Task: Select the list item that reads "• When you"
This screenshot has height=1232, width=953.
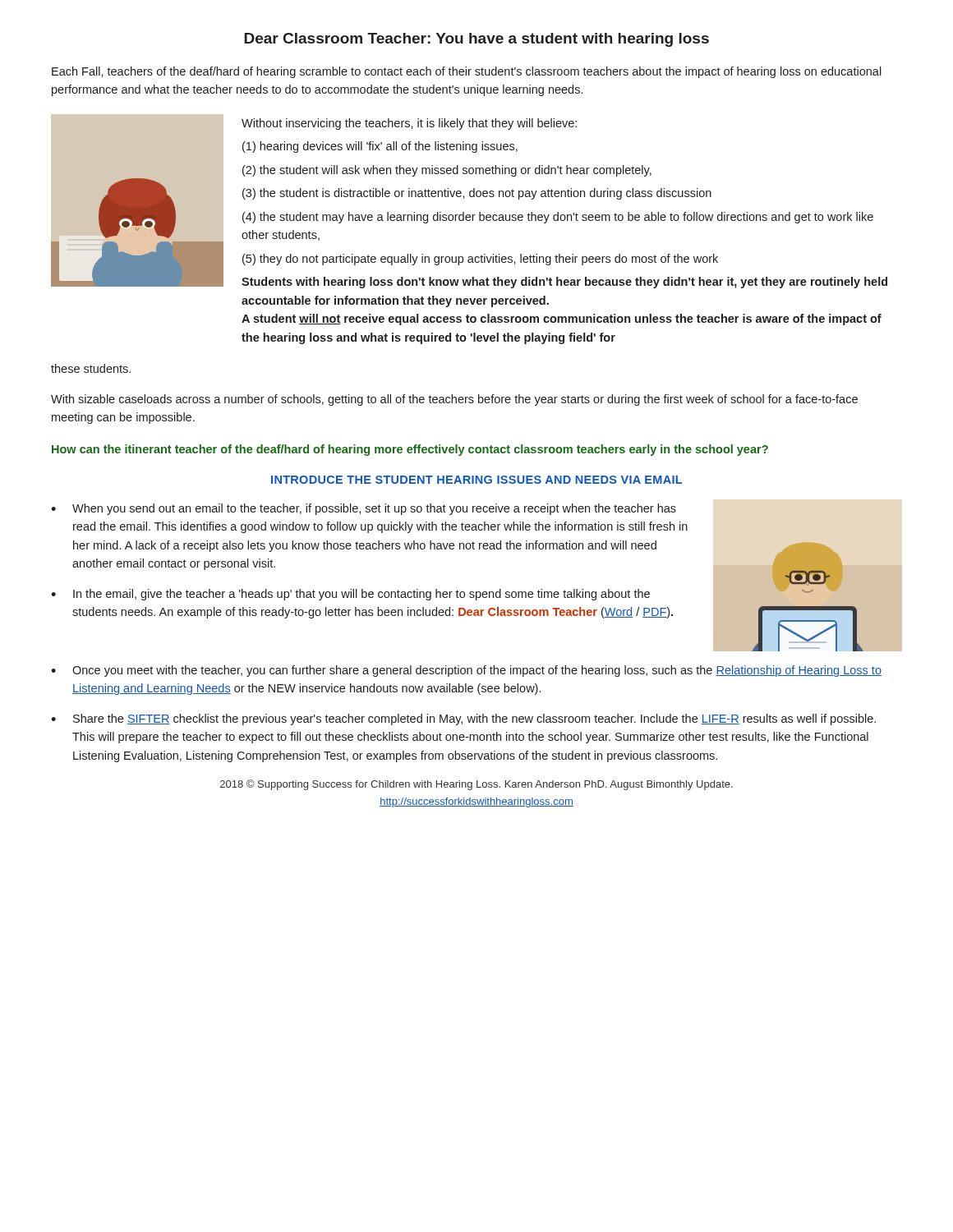Action: coord(374,536)
